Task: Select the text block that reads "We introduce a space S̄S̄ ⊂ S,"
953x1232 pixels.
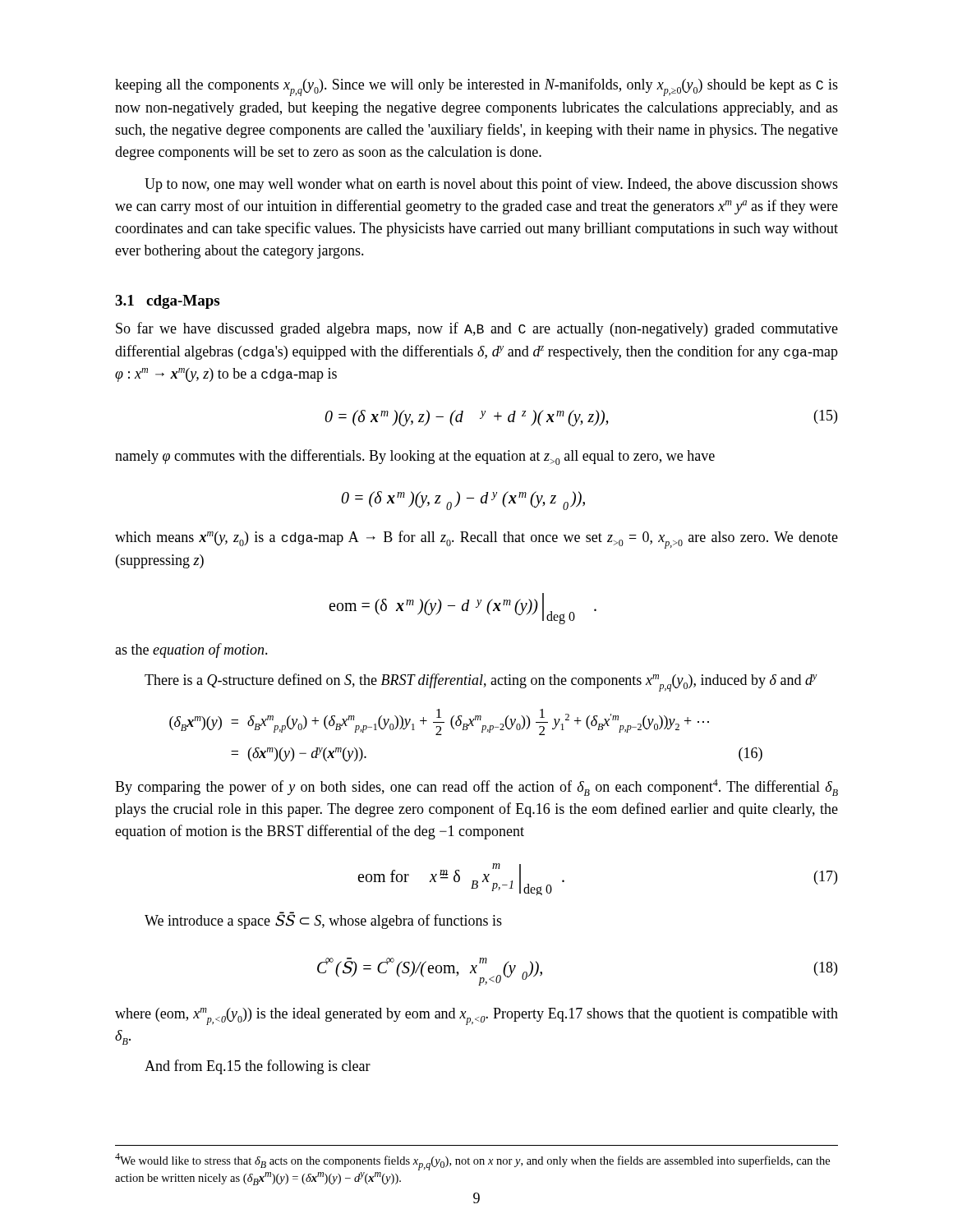Action: pos(476,921)
